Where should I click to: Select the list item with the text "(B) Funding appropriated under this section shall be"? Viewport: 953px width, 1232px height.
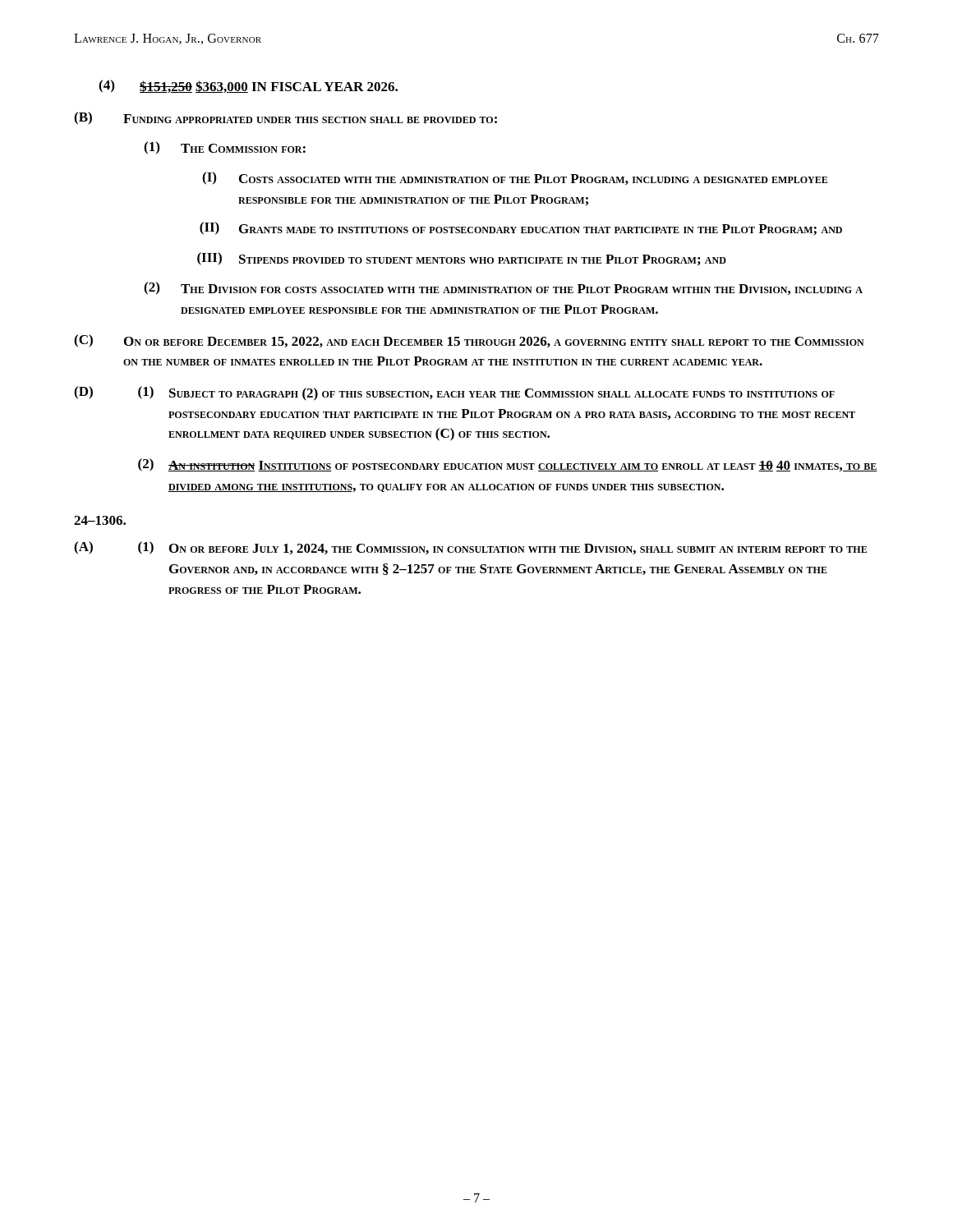(476, 119)
